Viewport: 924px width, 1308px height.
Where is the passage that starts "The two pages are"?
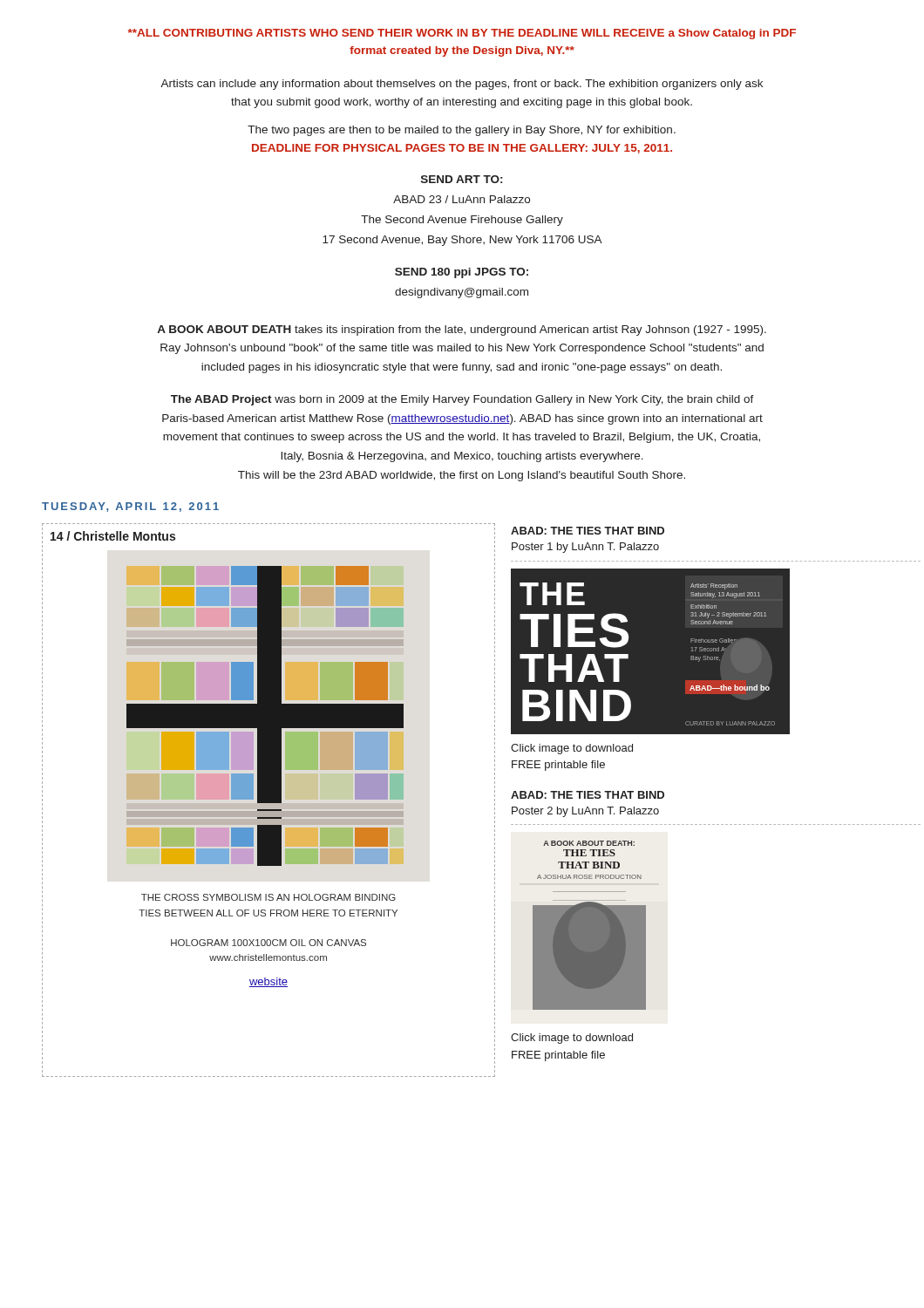click(x=462, y=139)
